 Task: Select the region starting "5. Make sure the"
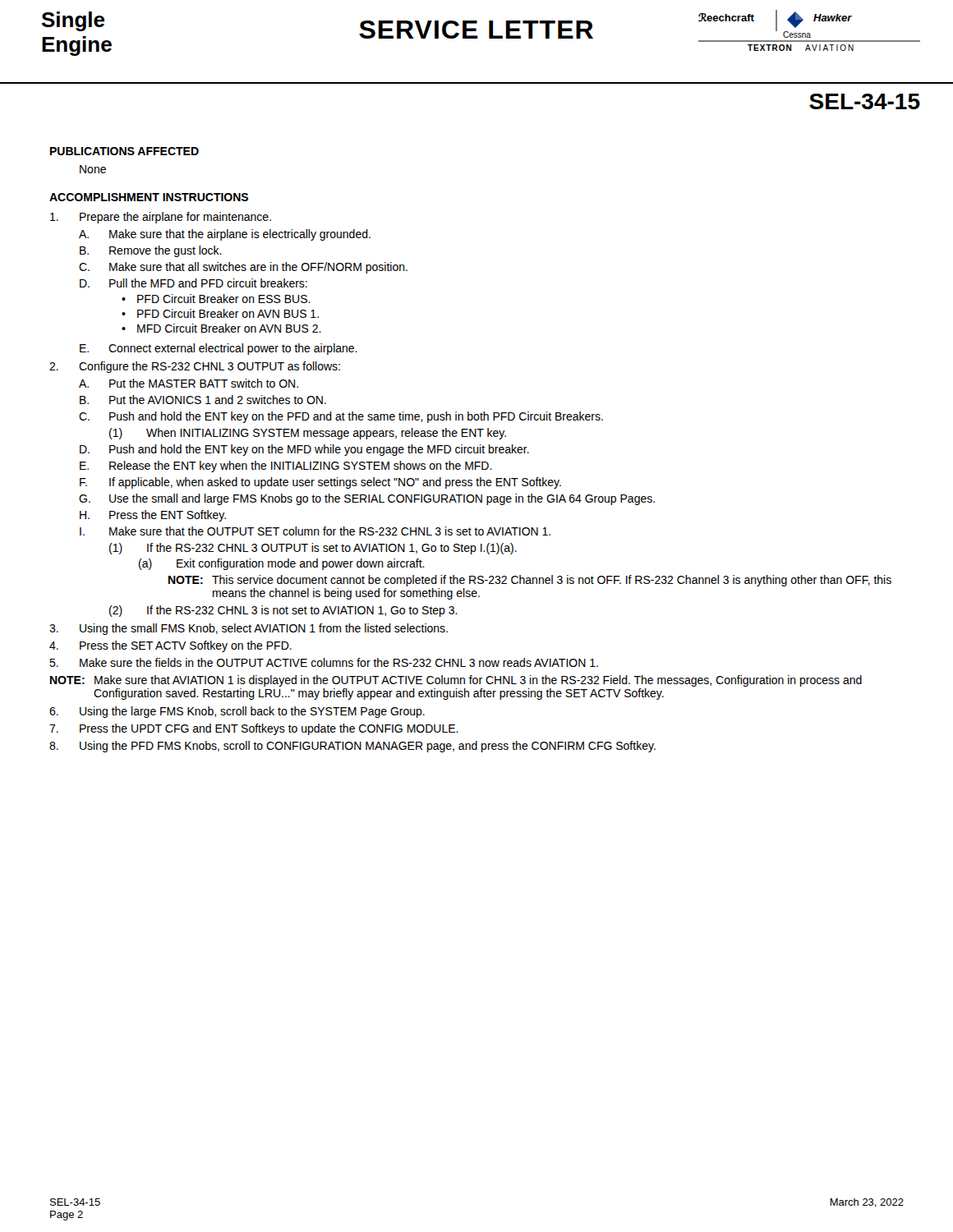point(476,663)
